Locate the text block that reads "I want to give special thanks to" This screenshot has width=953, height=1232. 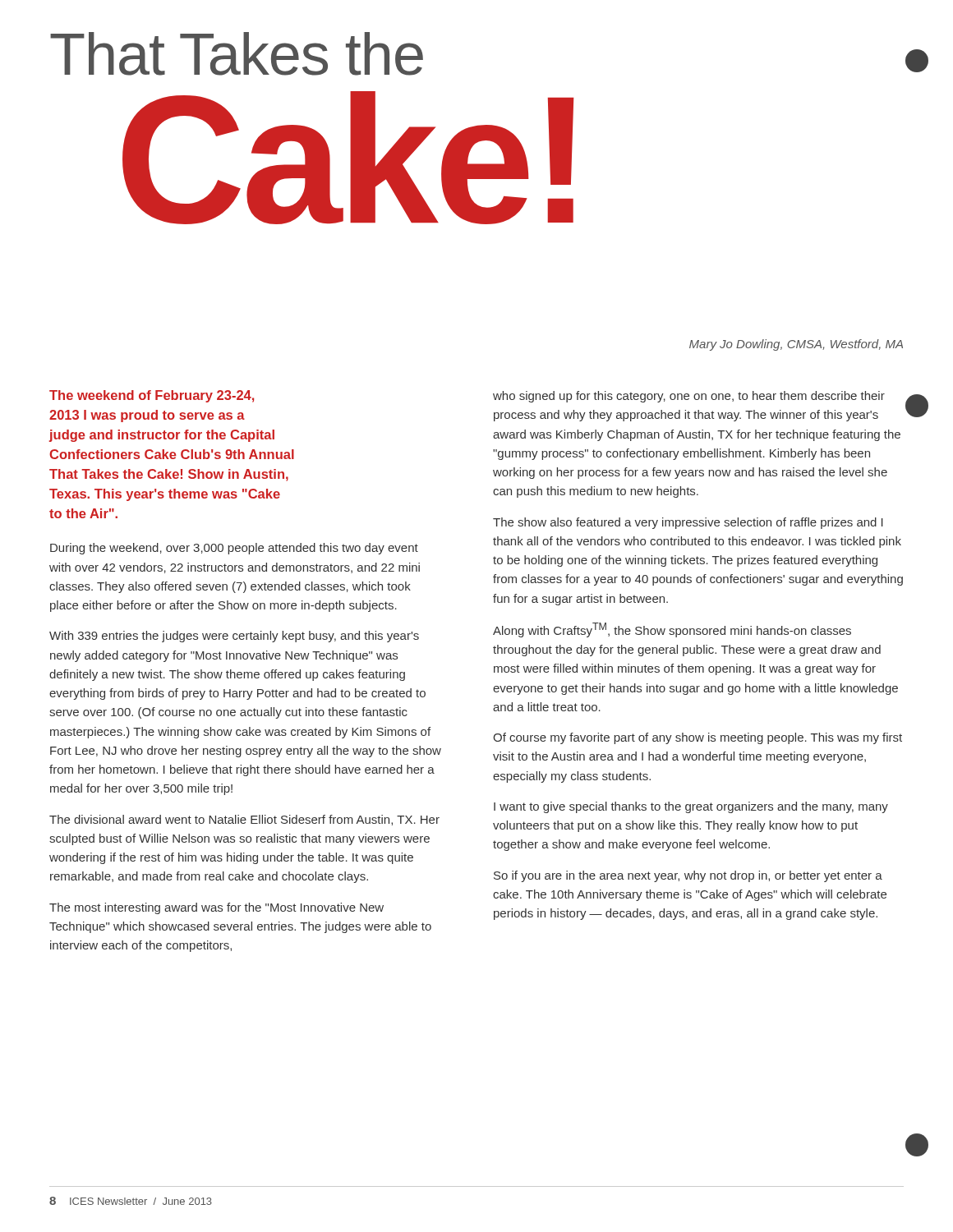[690, 825]
